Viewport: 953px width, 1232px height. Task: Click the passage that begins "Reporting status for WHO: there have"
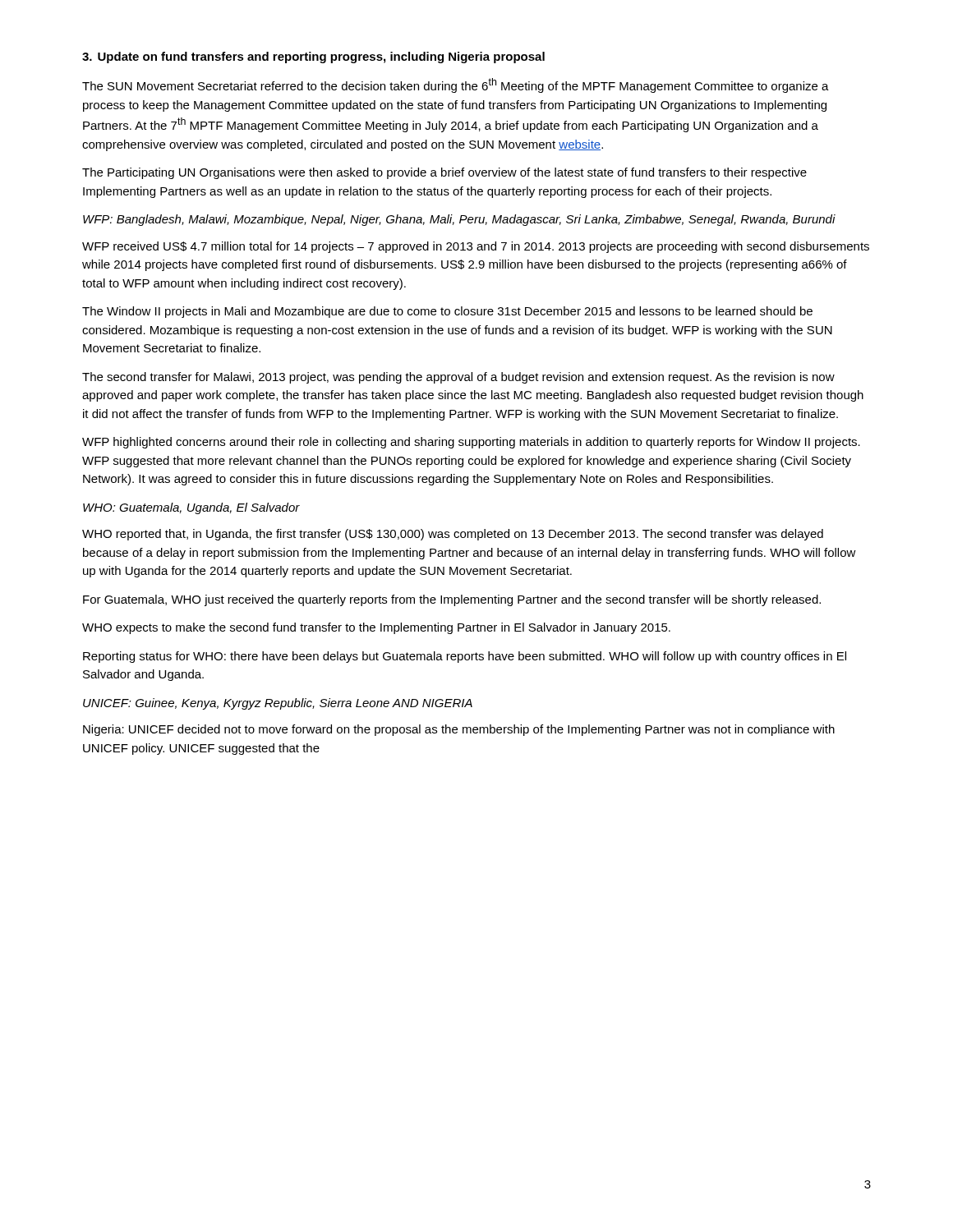[x=465, y=665]
